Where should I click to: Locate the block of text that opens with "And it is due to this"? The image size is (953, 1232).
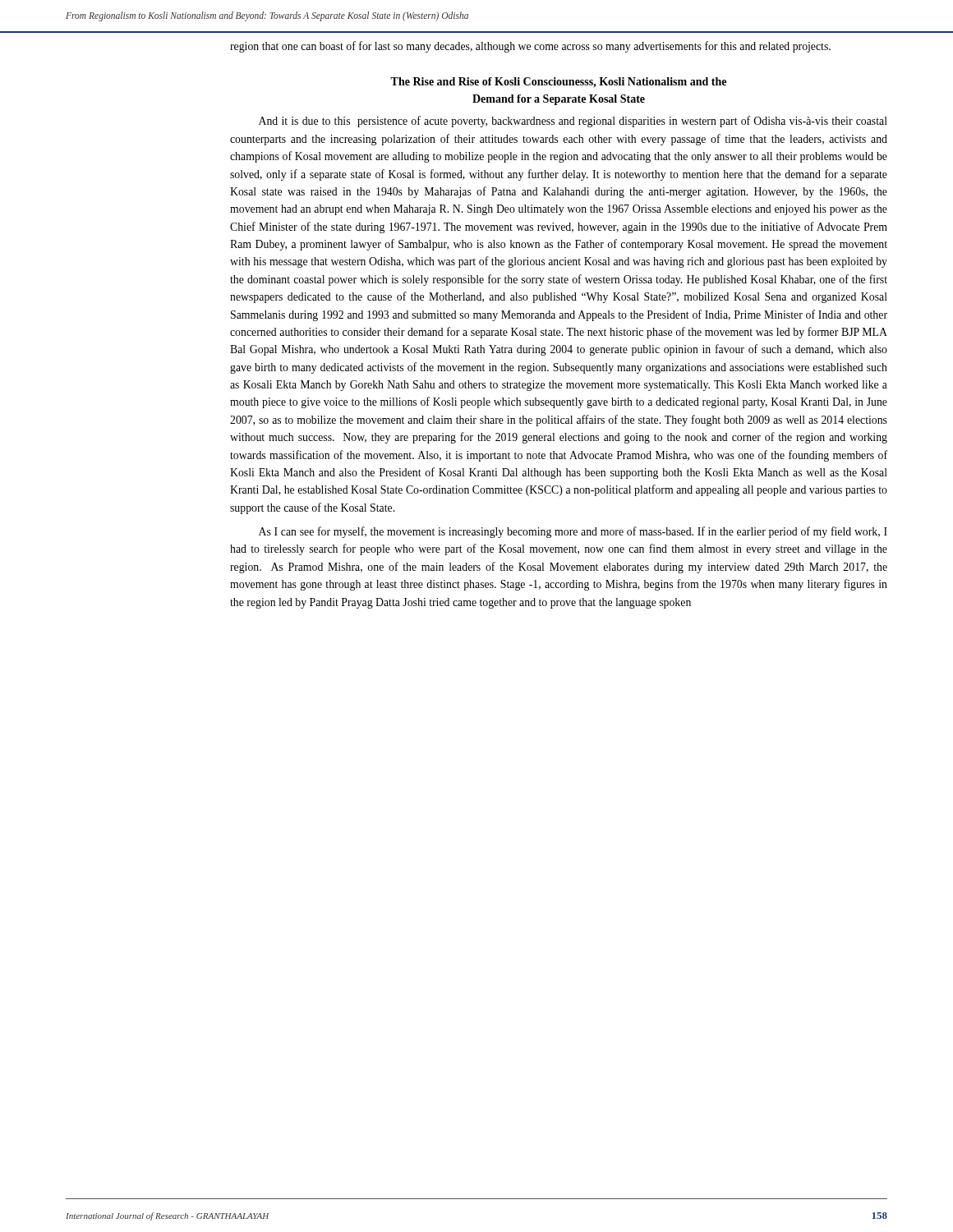(x=559, y=362)
